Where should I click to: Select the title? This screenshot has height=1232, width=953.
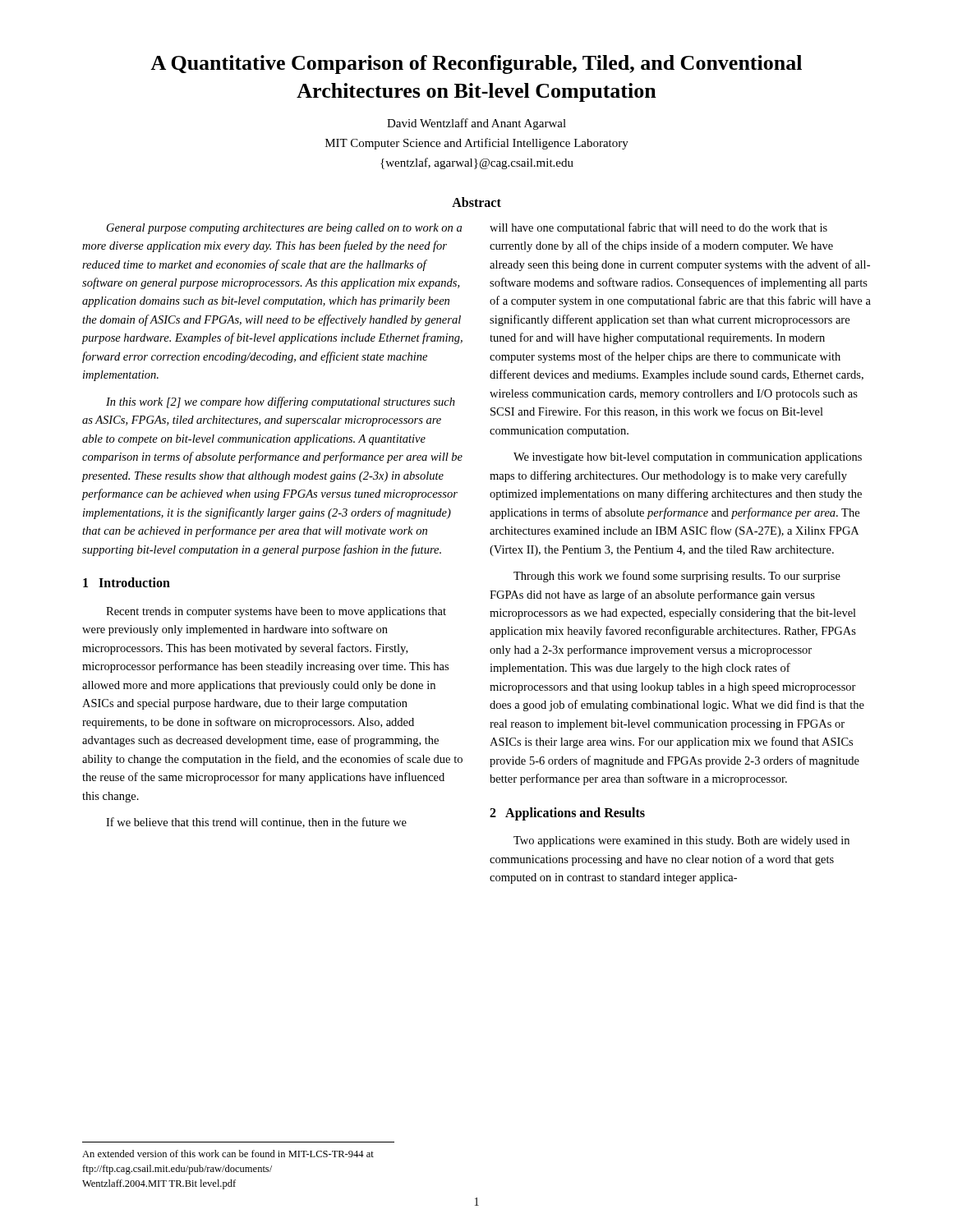click(476, 77)
